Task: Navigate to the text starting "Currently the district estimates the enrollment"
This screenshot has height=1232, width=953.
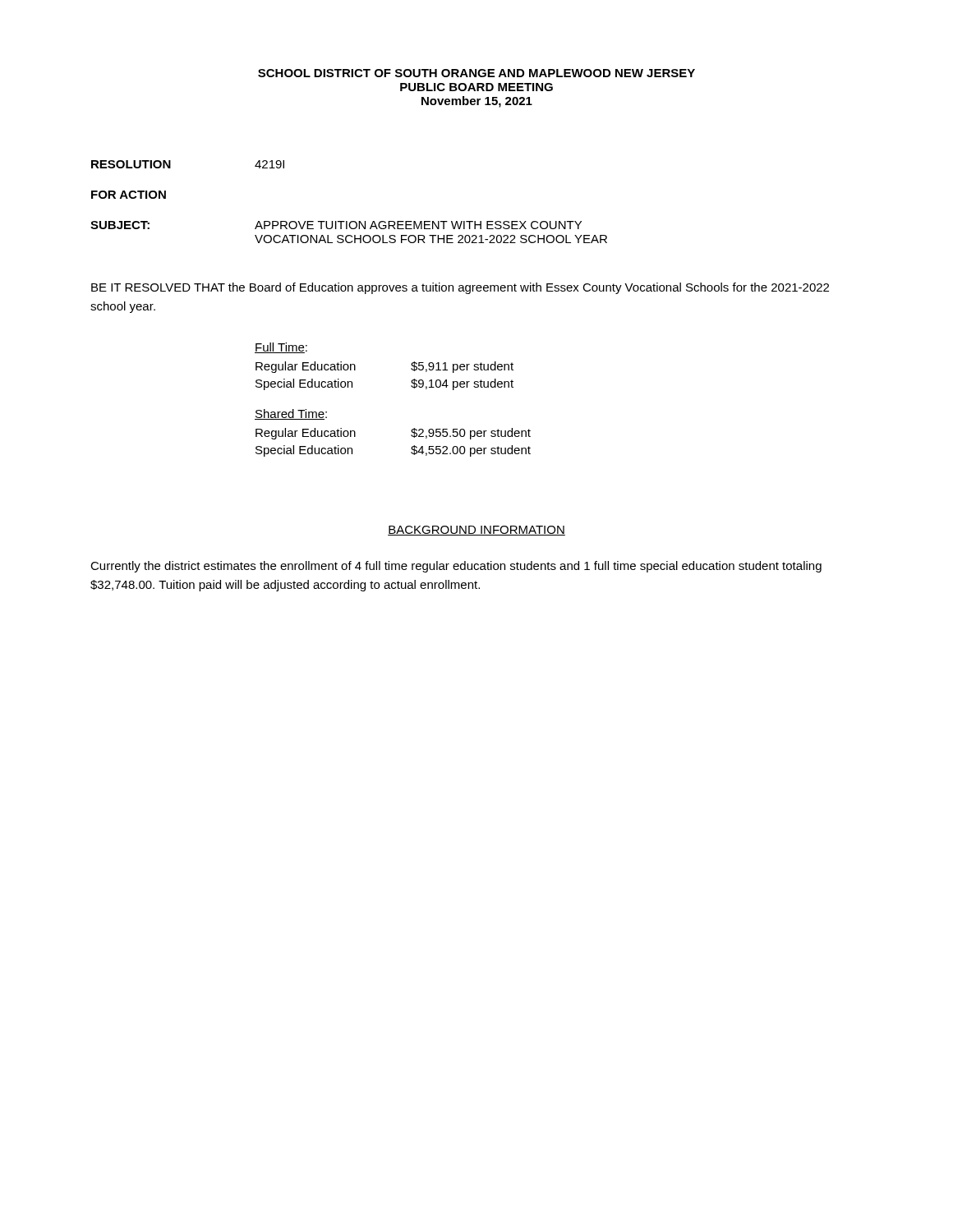Action: pos(456,575)
